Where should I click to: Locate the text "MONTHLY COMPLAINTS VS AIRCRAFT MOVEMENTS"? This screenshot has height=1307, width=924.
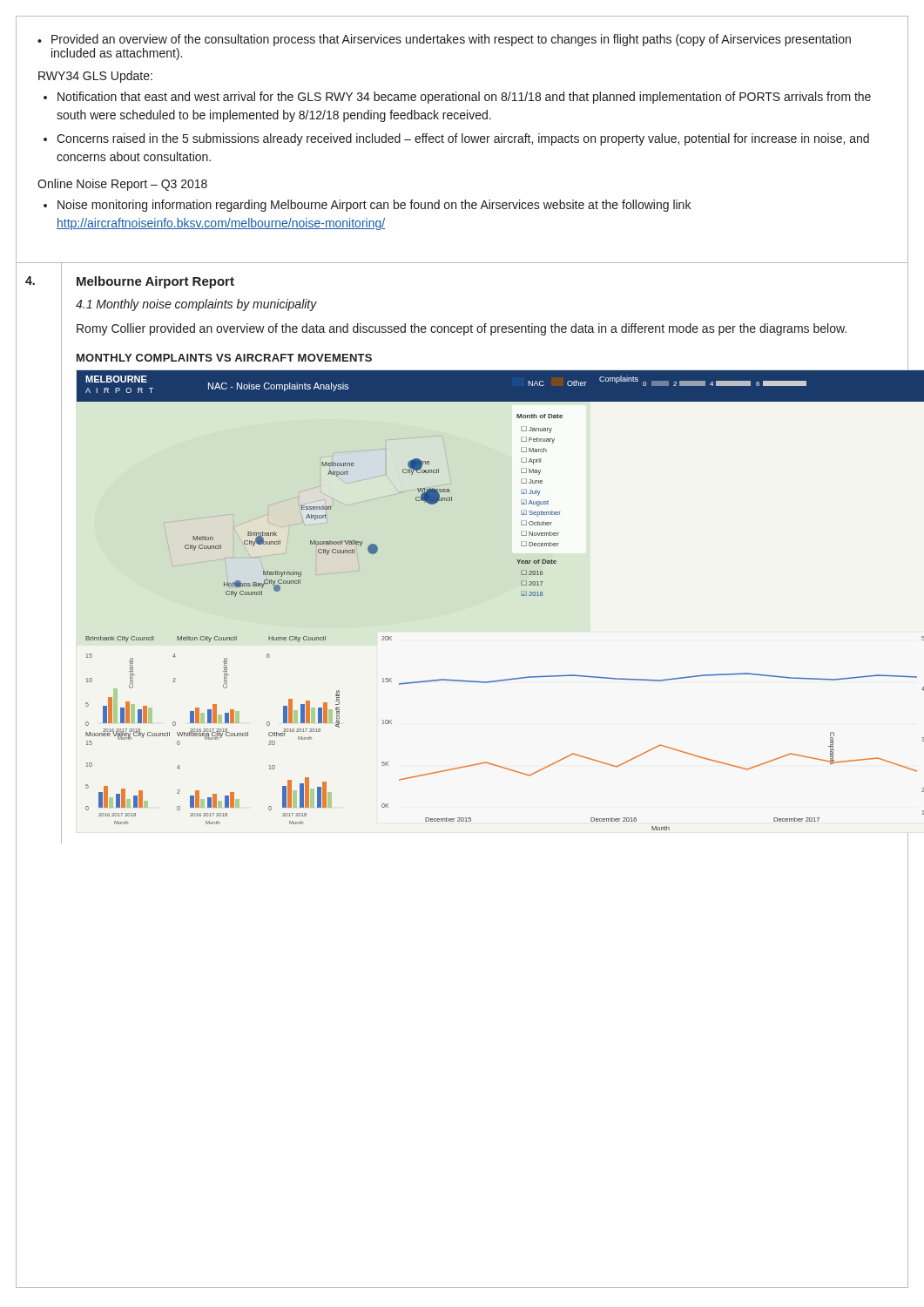pos(224,357)
